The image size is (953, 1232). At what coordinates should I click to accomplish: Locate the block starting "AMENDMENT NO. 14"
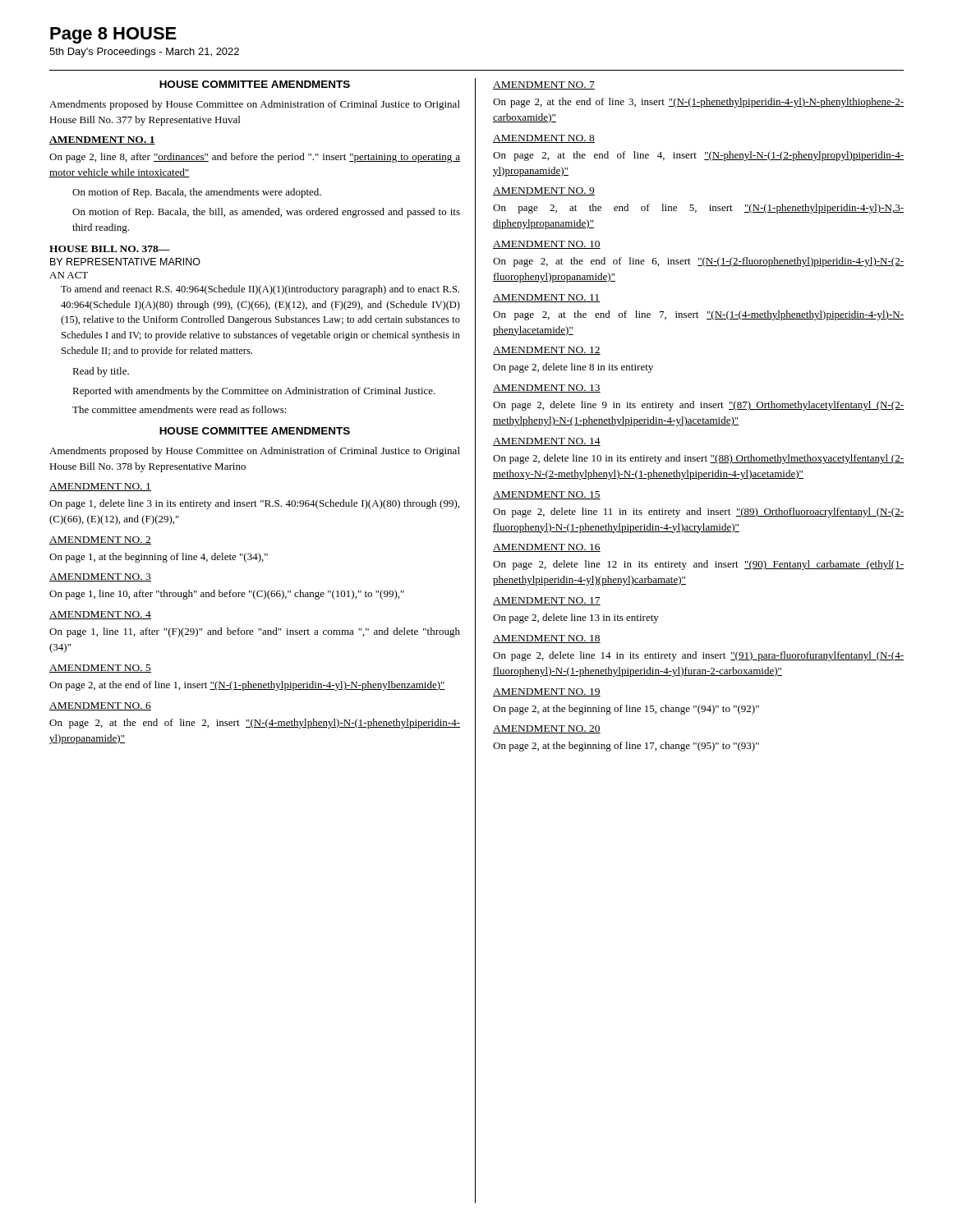pyautogui.click(x=547, y=441)
